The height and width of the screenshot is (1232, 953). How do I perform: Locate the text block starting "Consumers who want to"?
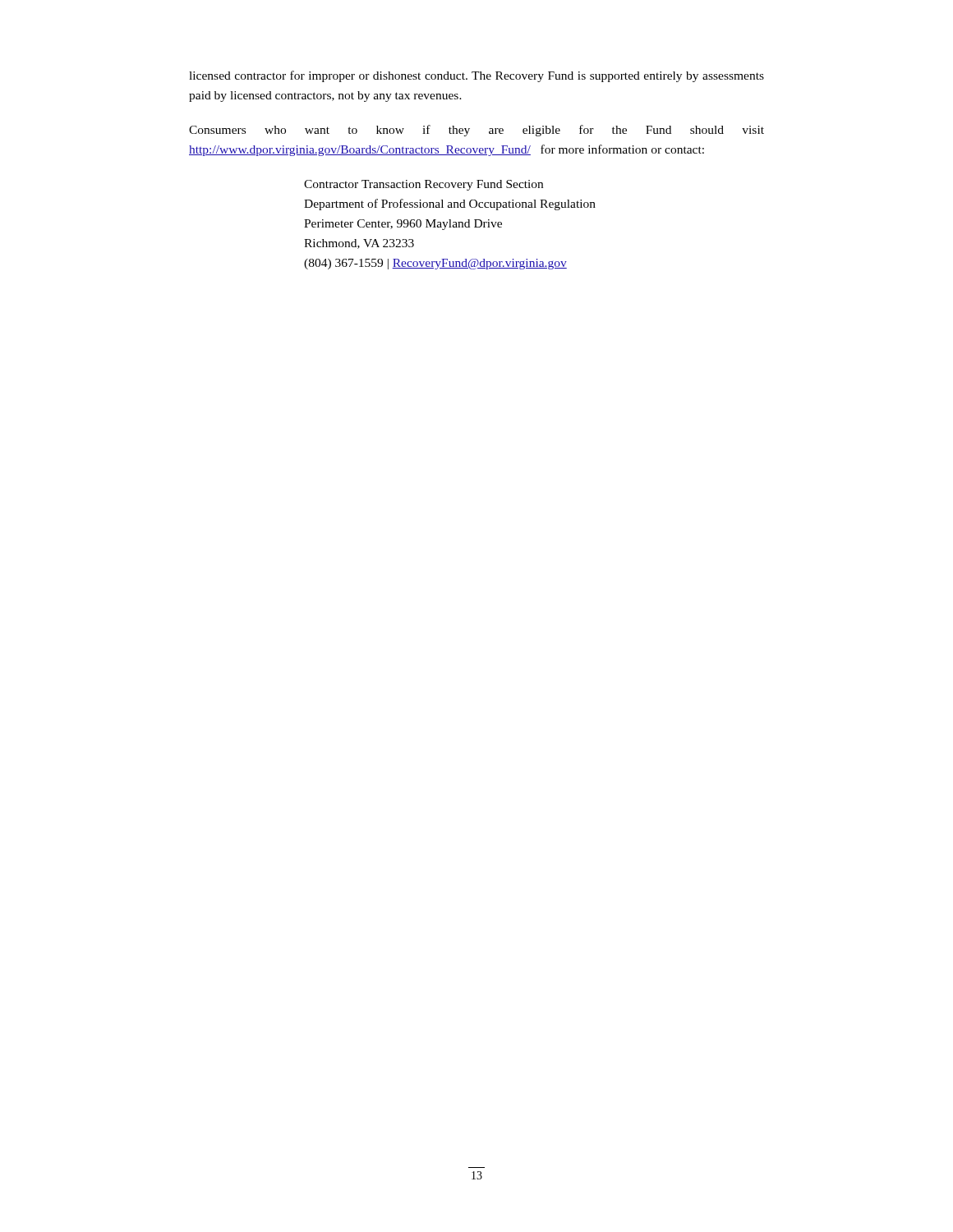pyautogui.click(x=476, y=139)
